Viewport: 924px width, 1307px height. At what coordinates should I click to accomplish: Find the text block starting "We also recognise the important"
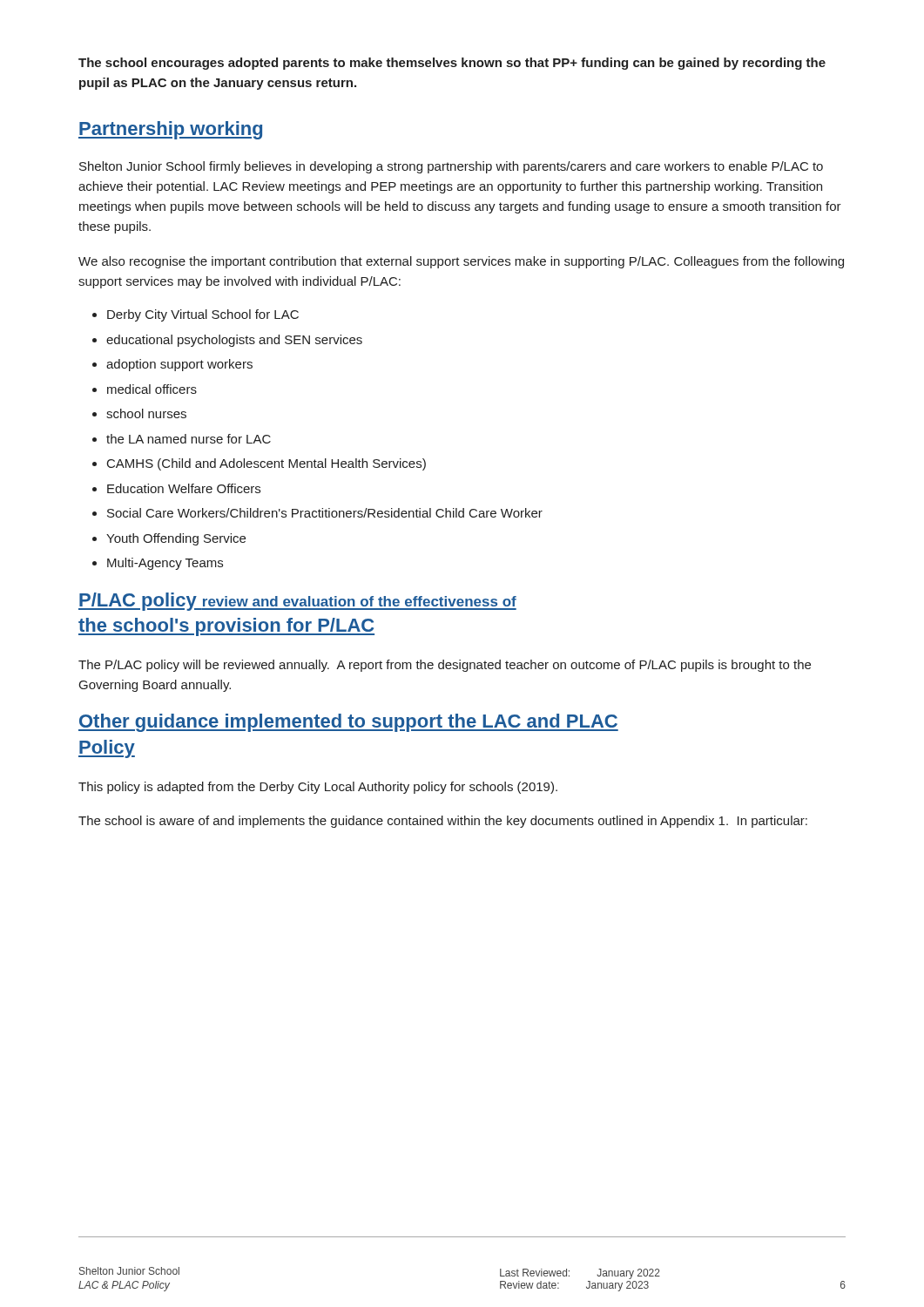pyautogui.click(x=462, y=271)
